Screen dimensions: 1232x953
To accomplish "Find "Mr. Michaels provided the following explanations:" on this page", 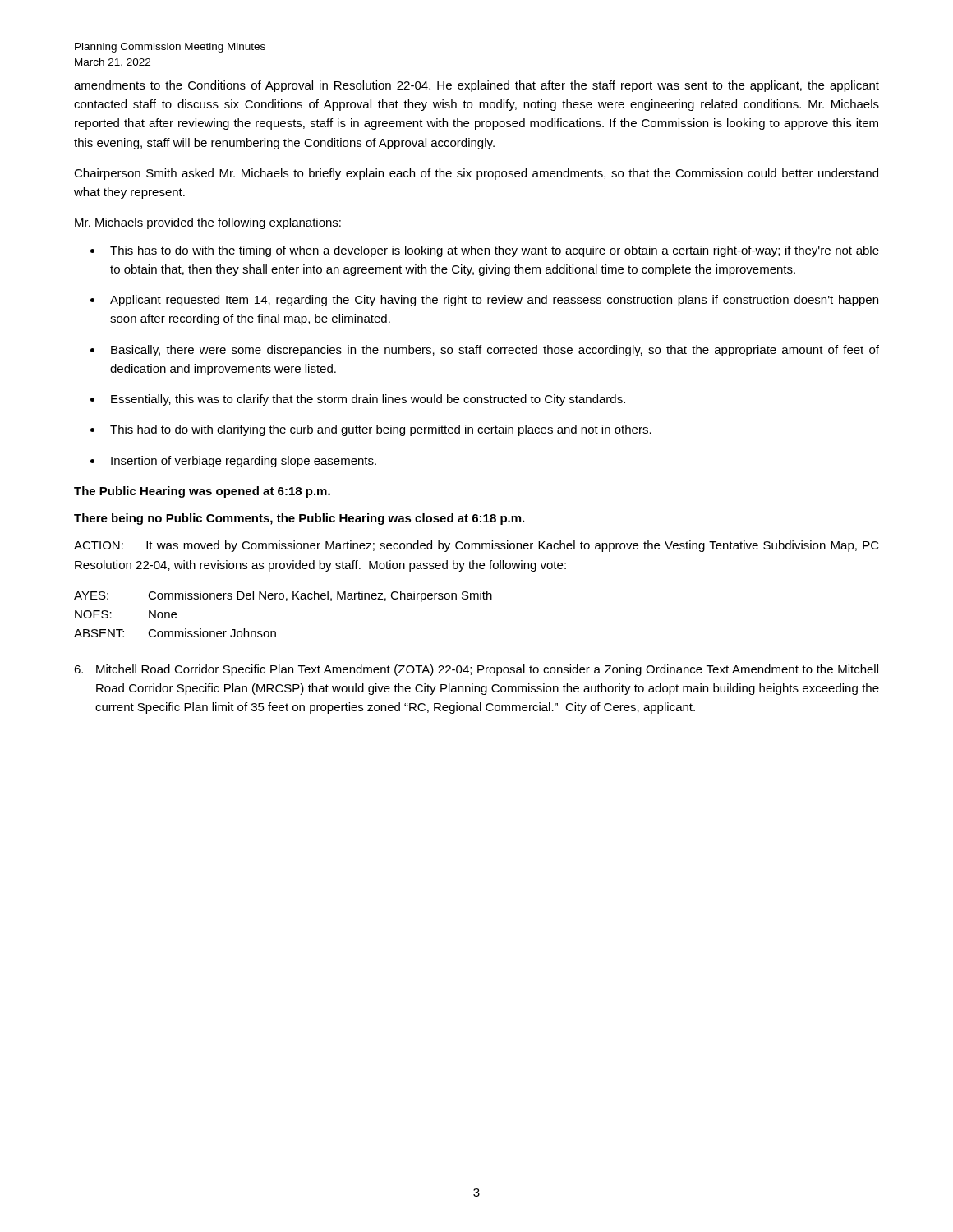I will coord(208,222).
